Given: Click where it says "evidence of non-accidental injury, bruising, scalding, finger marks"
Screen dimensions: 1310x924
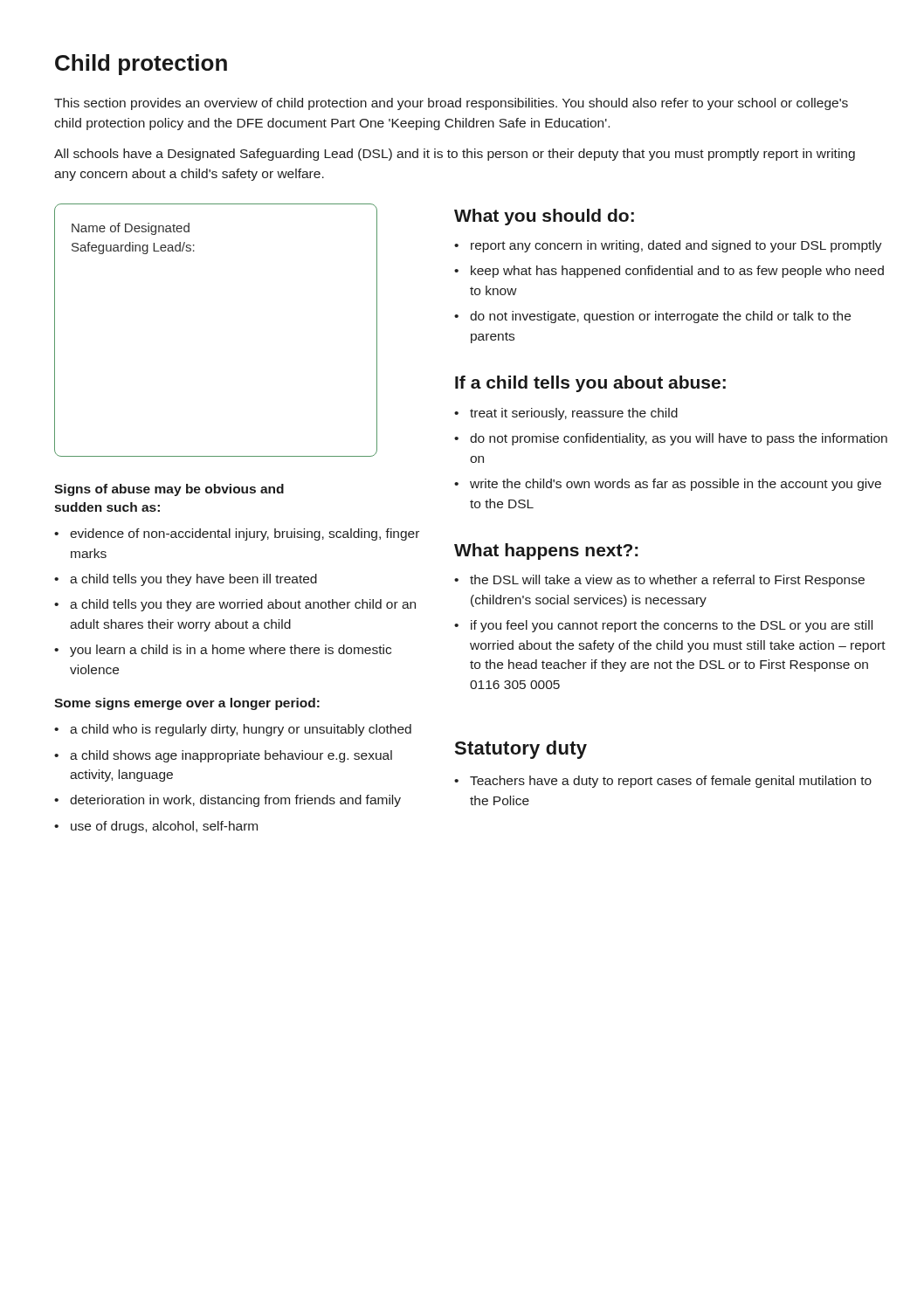Looking at the screenshot, I should (x=245, y=543).
